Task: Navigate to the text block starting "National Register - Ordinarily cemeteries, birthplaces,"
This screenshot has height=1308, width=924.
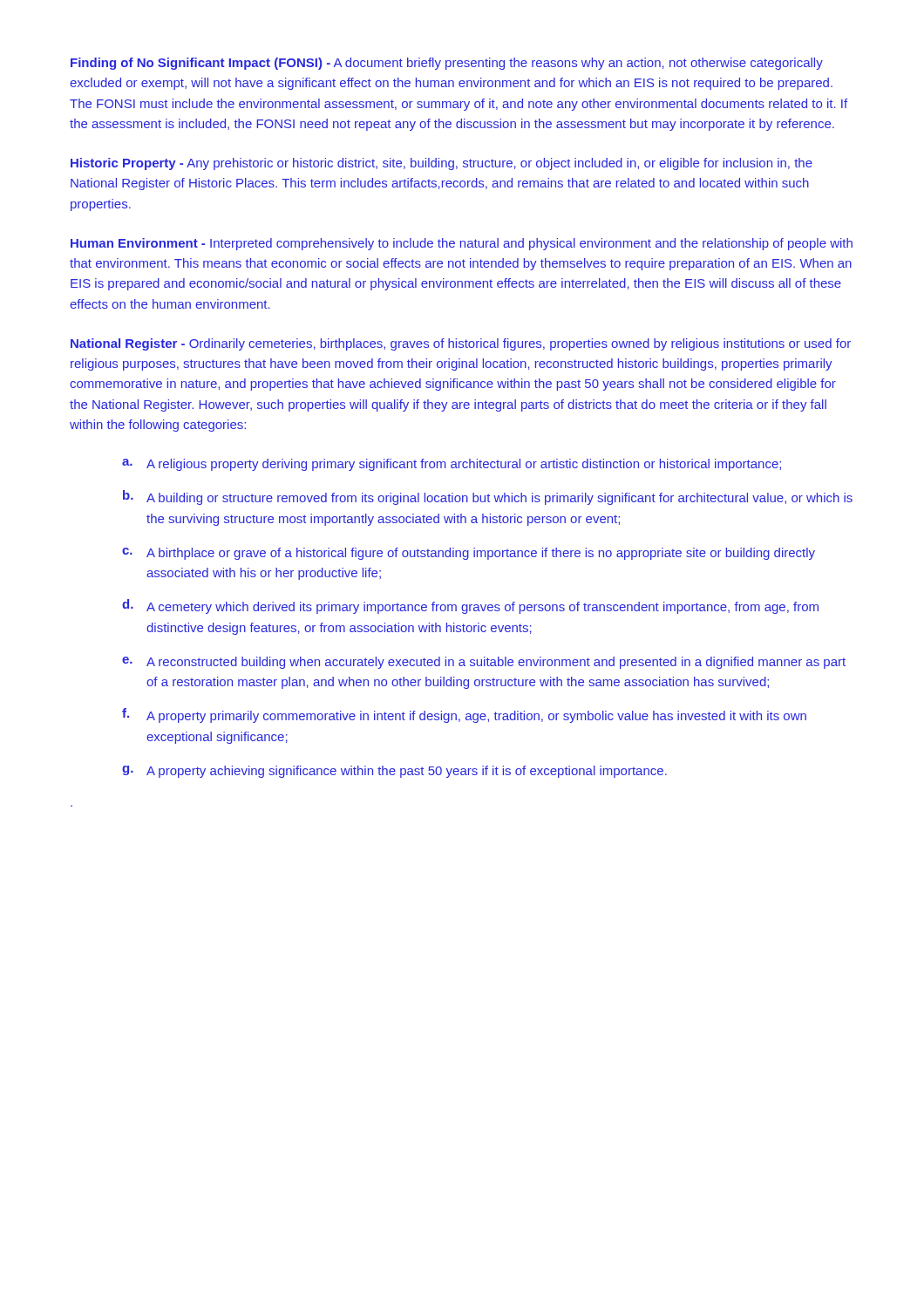Action: pyautogui.click(x=460, y=383)
